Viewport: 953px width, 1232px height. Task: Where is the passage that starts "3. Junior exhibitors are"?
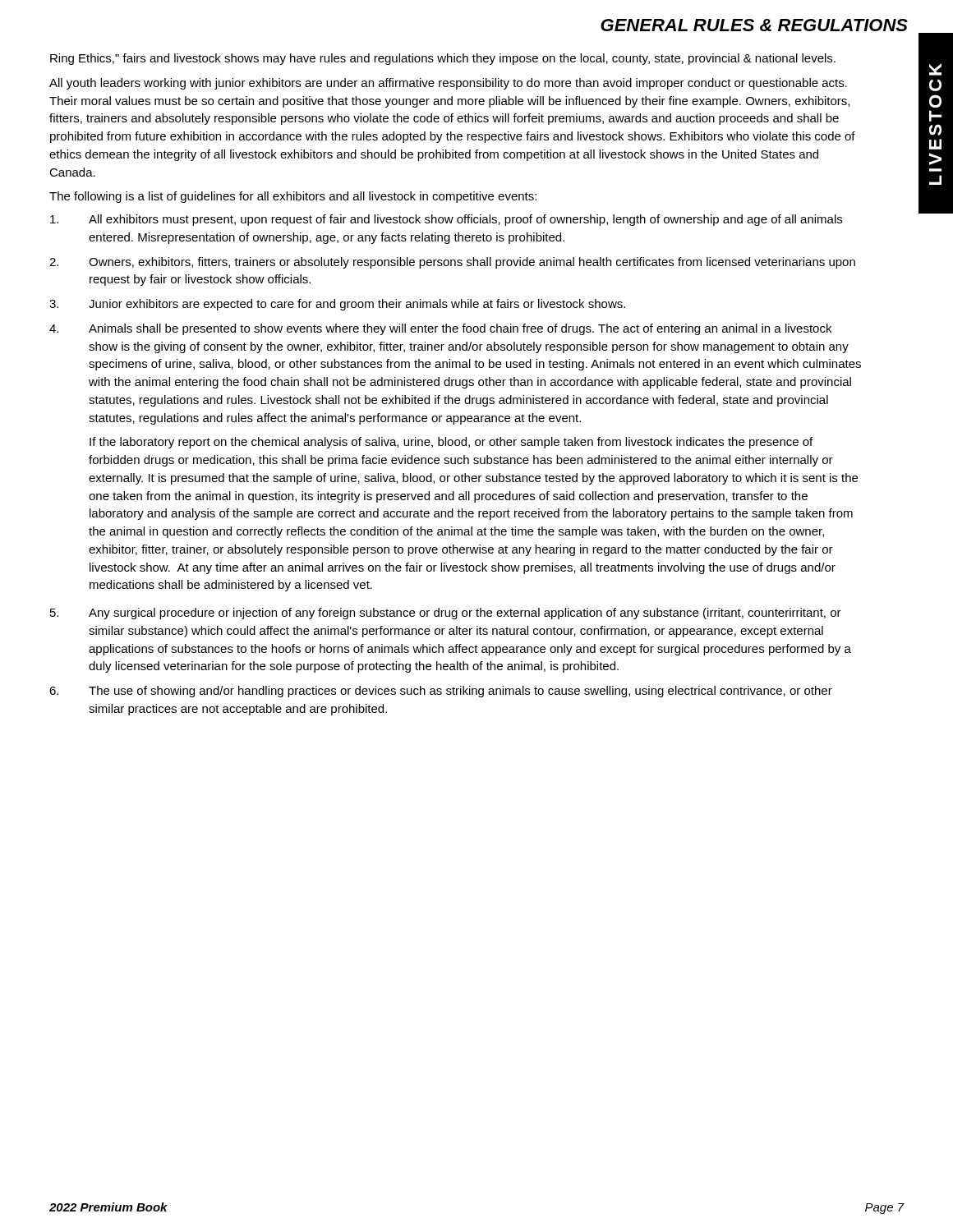coord(456,304)
